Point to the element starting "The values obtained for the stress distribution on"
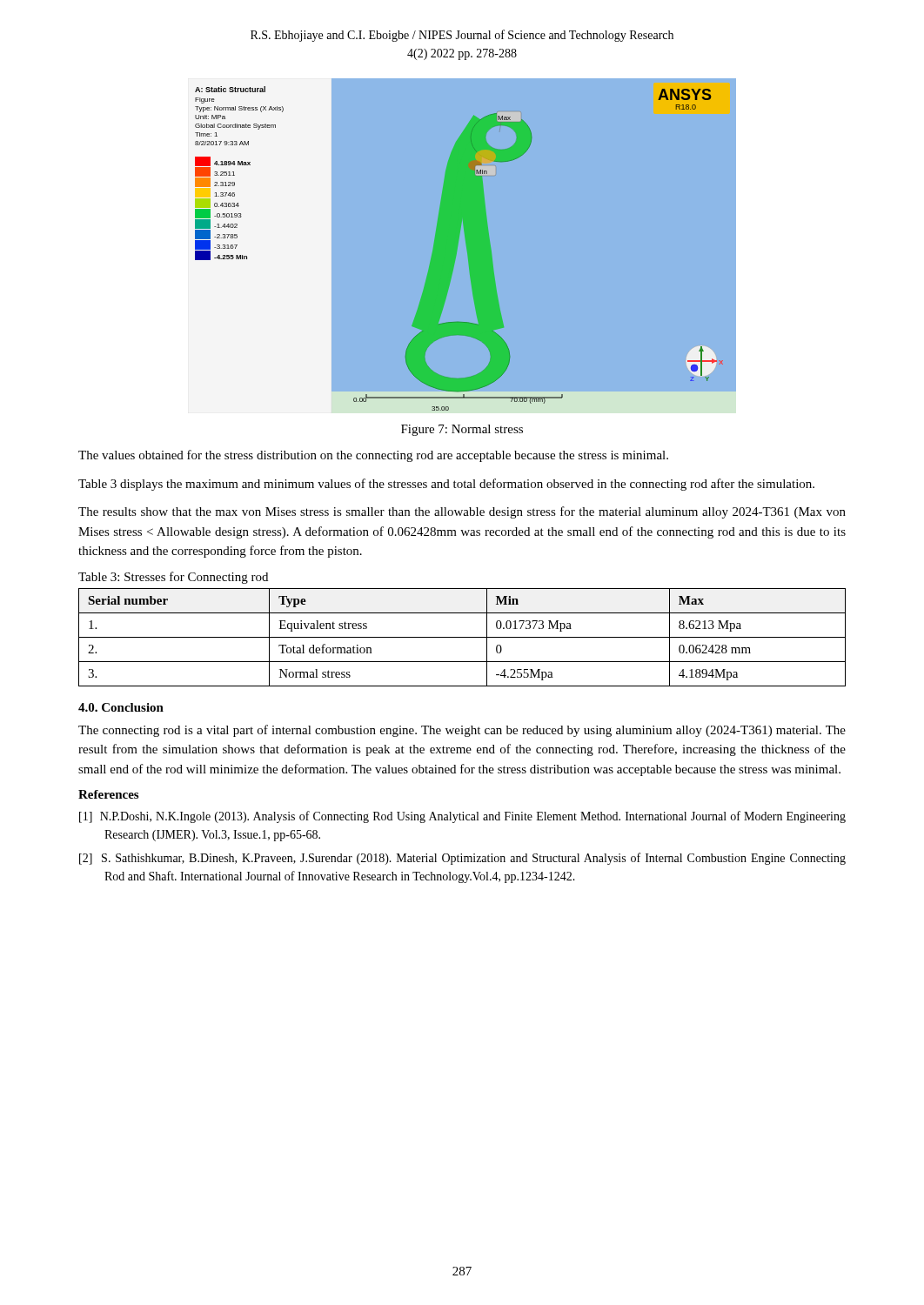The height and width of the screenshot is (1305, 924). pyautogui.click(x=374, y=455)
